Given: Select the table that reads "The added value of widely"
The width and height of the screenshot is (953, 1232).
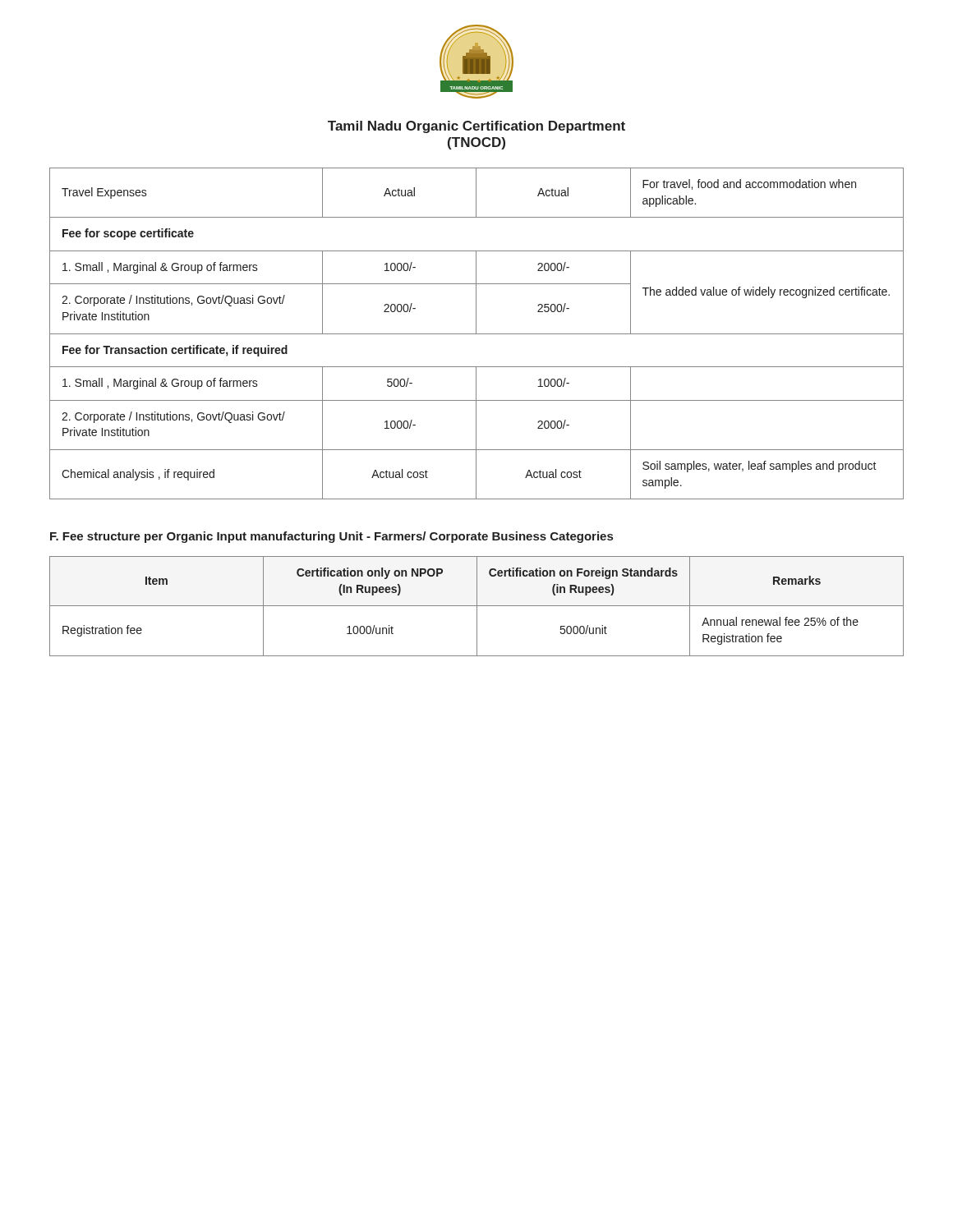Looking at the screenshot, I should click(x=476, y=334).
